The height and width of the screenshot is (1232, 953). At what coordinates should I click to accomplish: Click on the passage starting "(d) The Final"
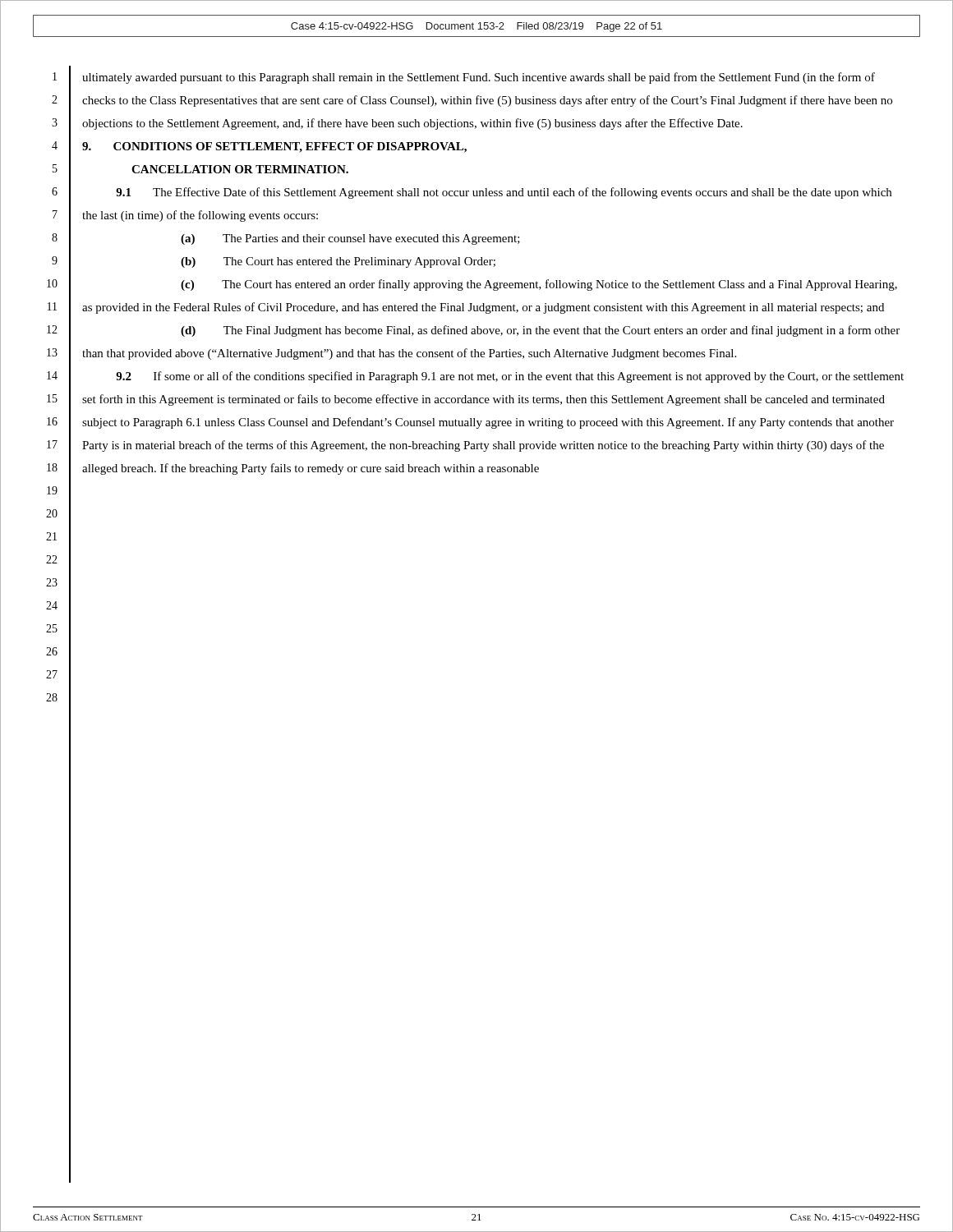tap(491, 342)
